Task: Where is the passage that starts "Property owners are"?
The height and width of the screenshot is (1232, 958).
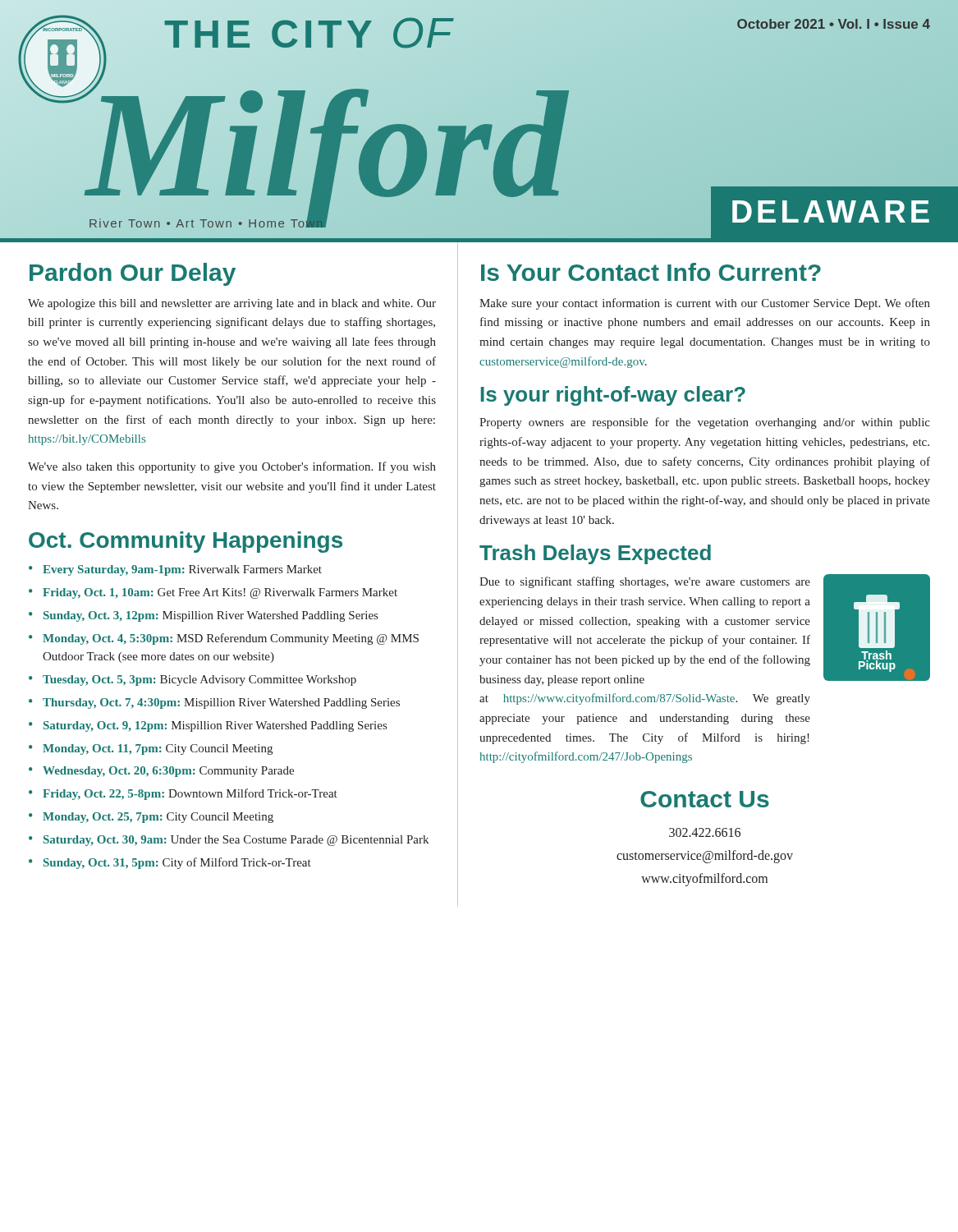Action: (x=705, y=471)
